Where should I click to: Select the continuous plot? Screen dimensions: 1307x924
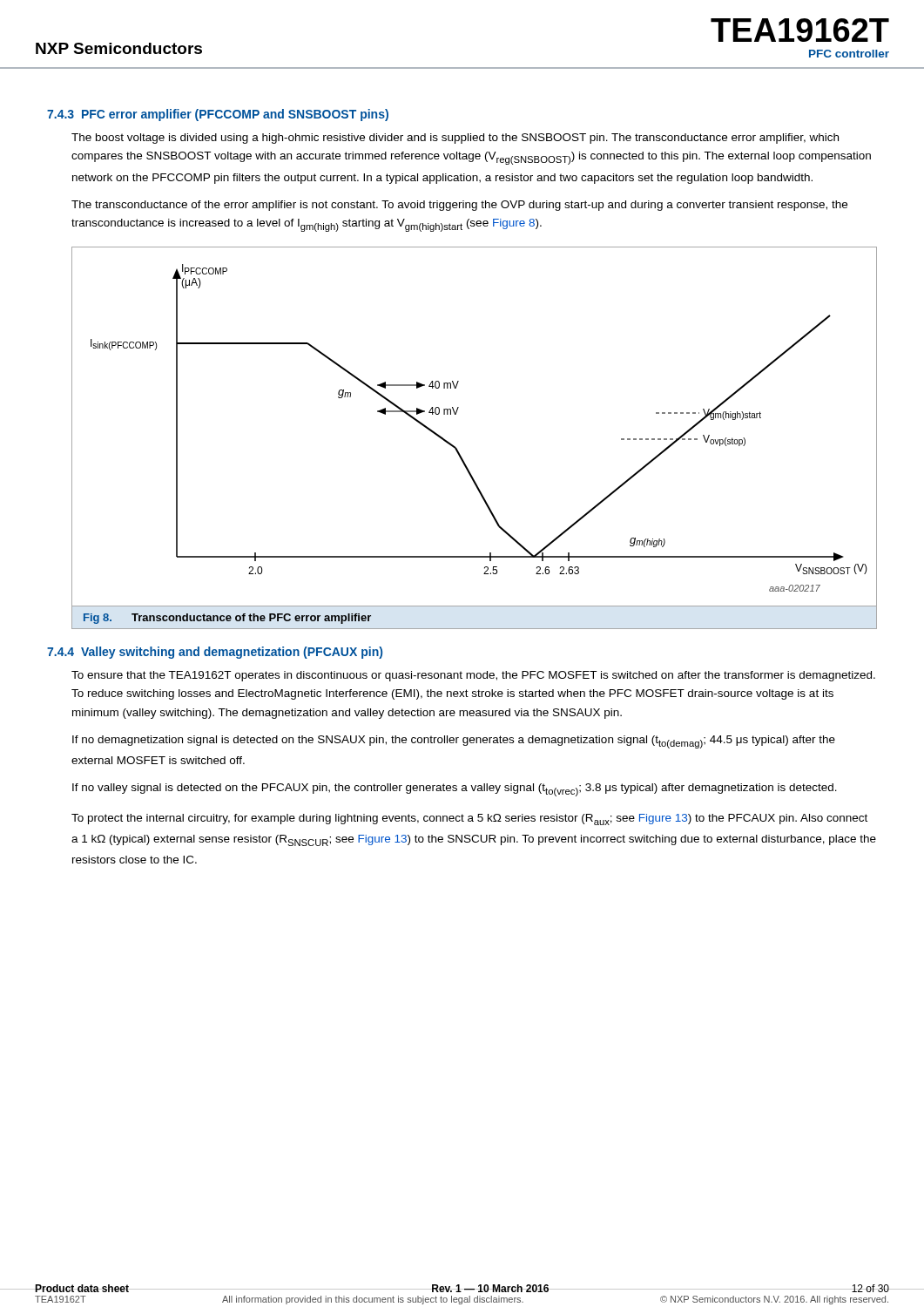tap(474, 427)
